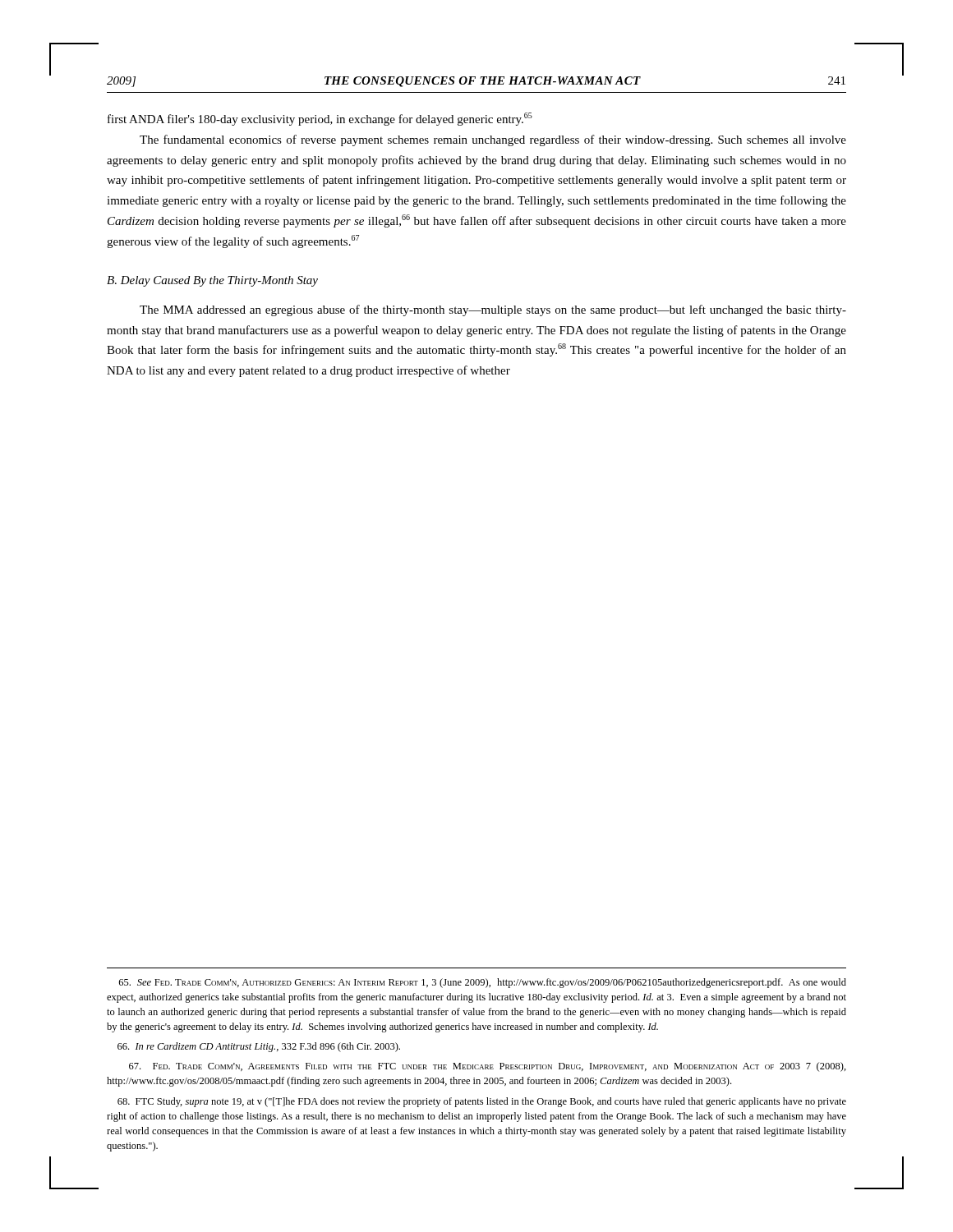Click on the block starting "In re Cardizem CD Antitrust Litig.,"

pos(254,1047)
